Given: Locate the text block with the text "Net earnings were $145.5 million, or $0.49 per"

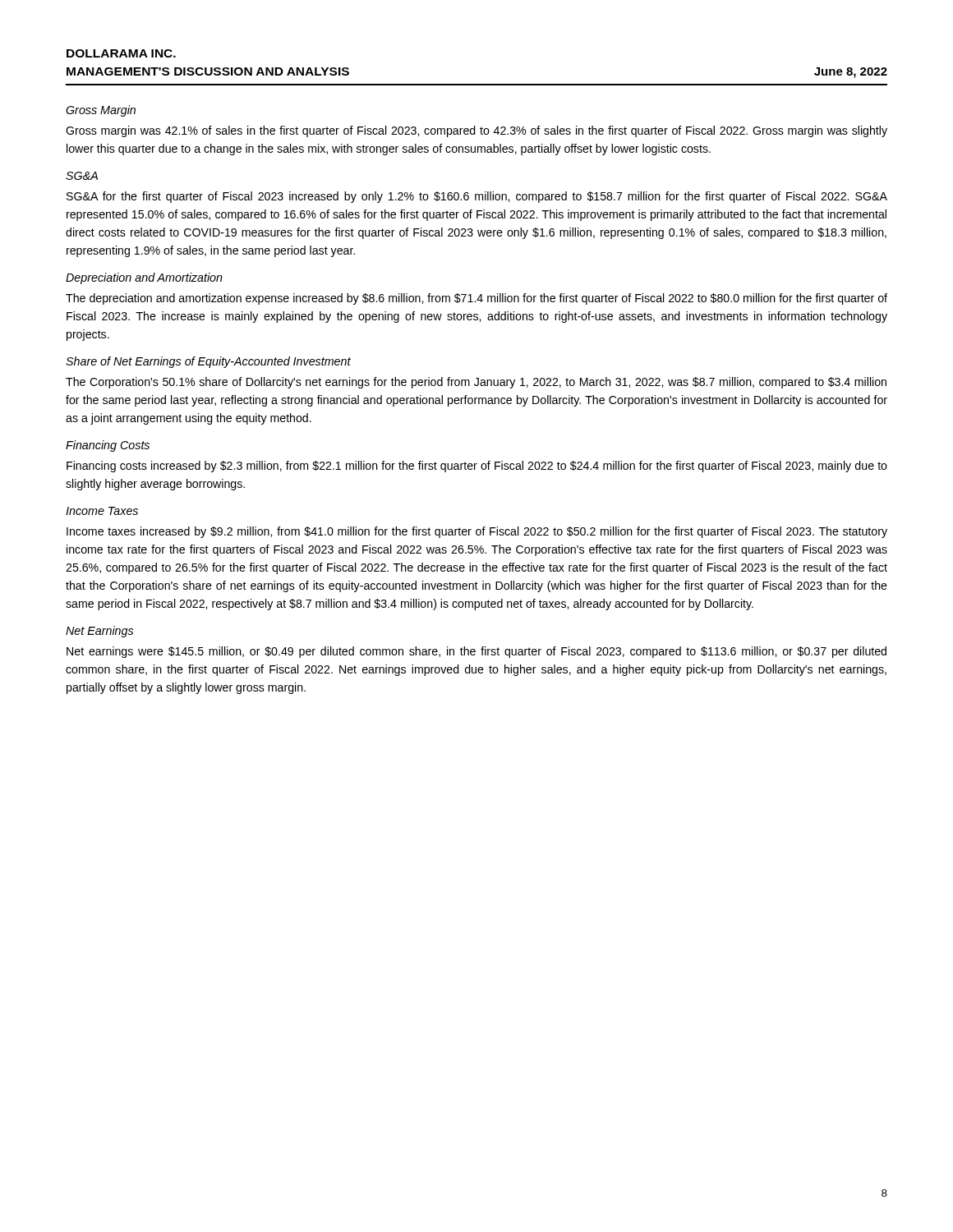Looking at the screenshot, I should [x=476, y=670].
